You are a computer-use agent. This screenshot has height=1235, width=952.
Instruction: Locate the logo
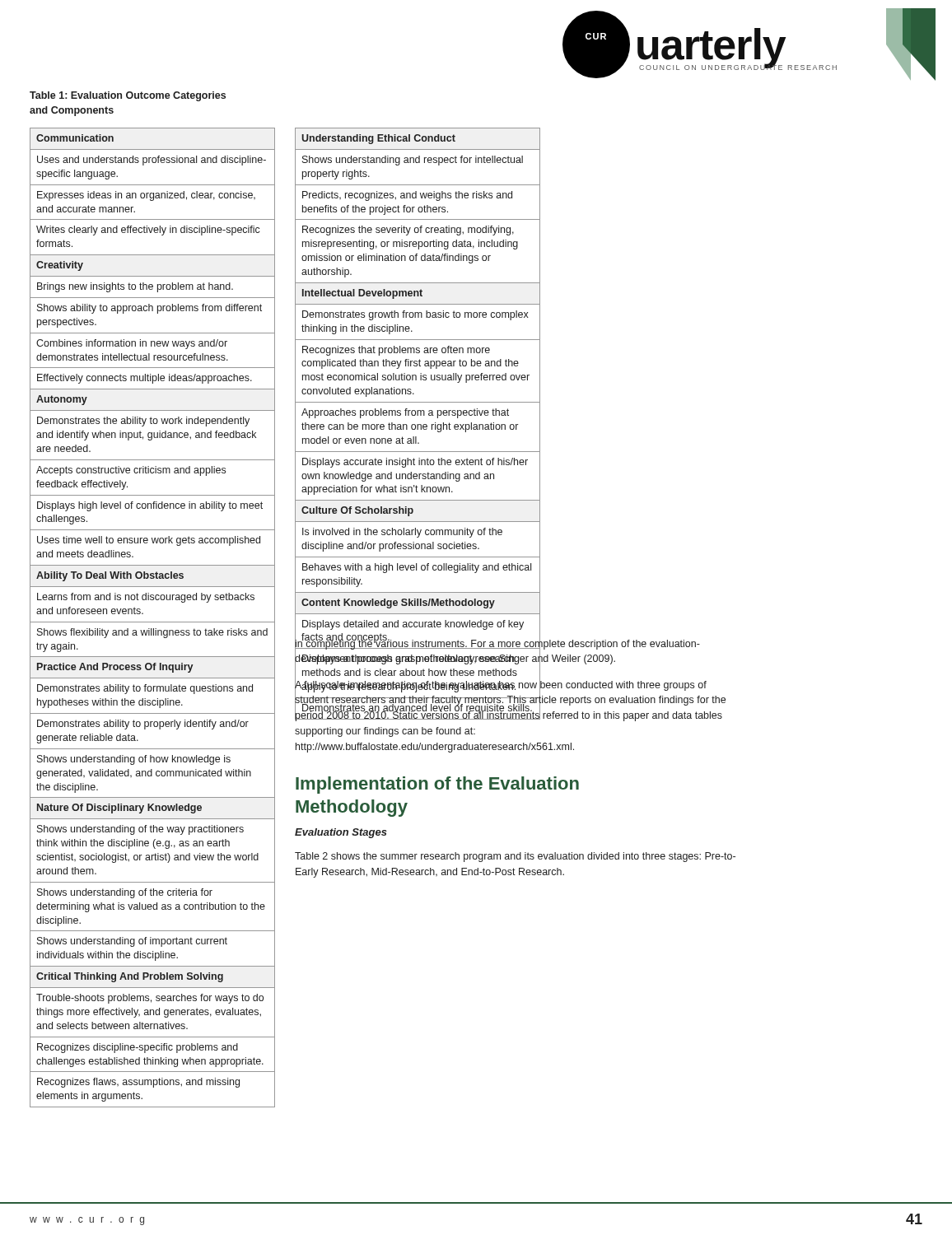(x=754, y=45)
